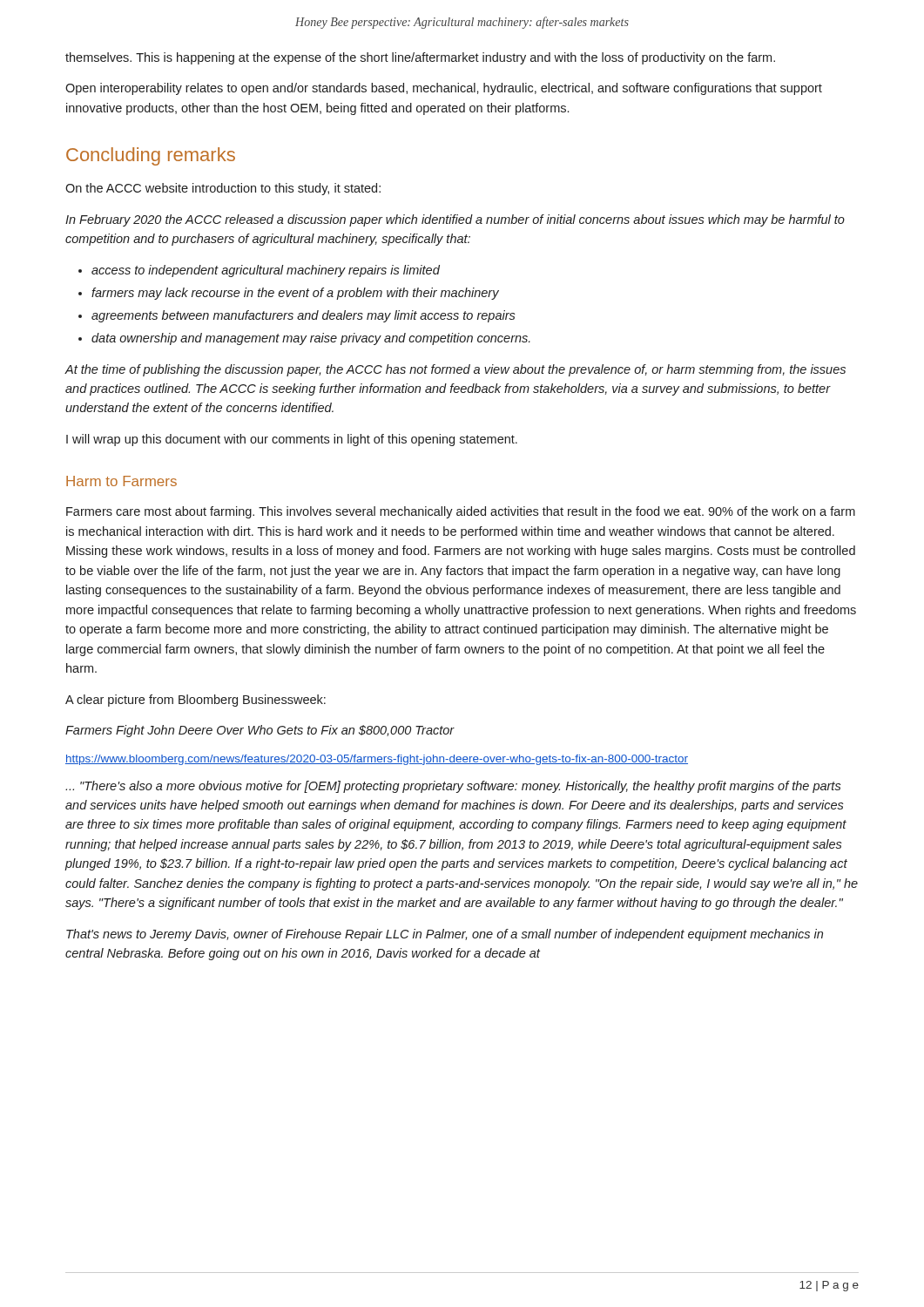The height and width of the screenshot is (1307, 924).
Task: Select the list item that says "agreements between manufacturers and dealers may limit"
Action: tap(303, 315)
